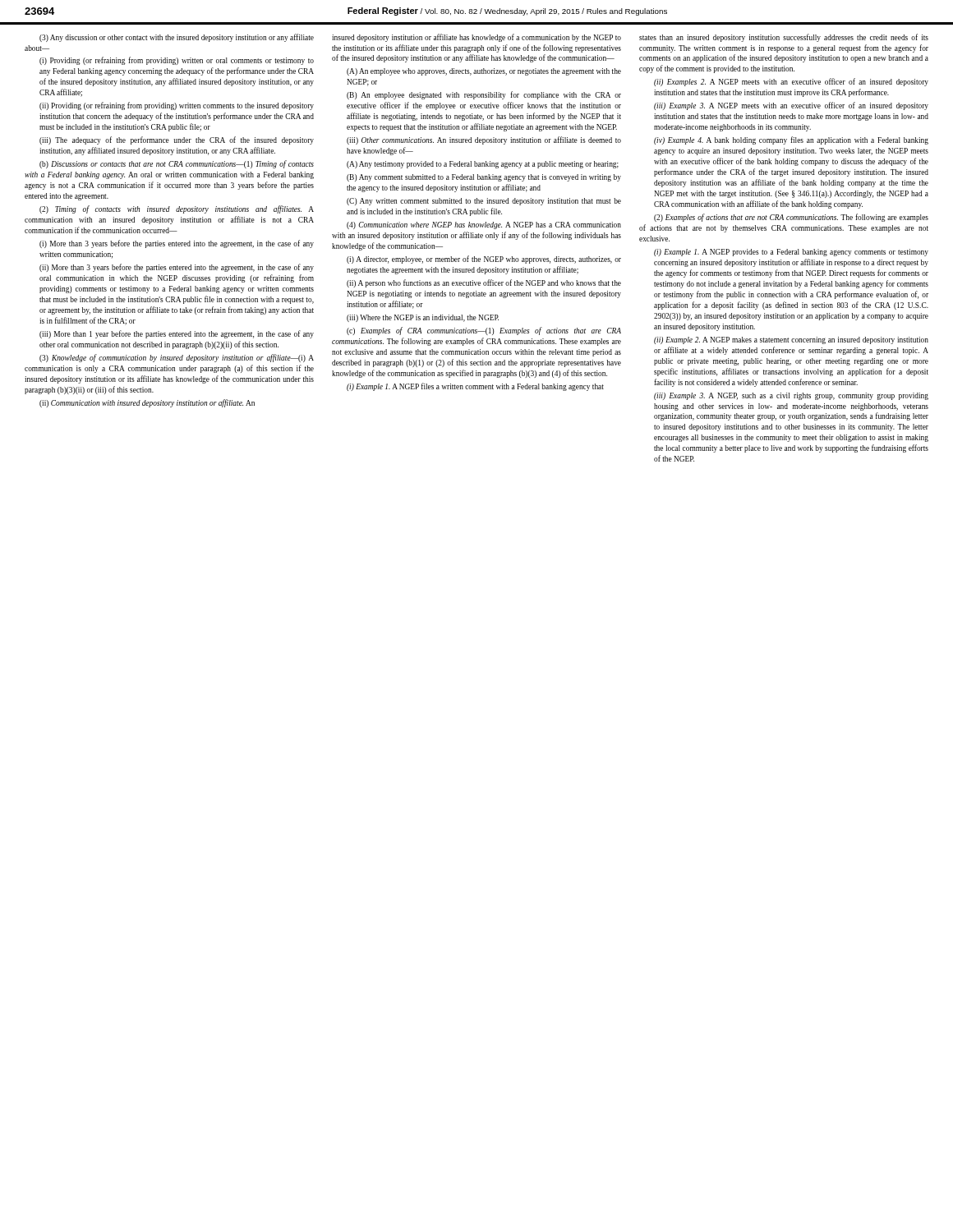Point to the text starting "(3) Any discussion or other contact with the"
This screenshot has height=1232, width=953.
169,221
